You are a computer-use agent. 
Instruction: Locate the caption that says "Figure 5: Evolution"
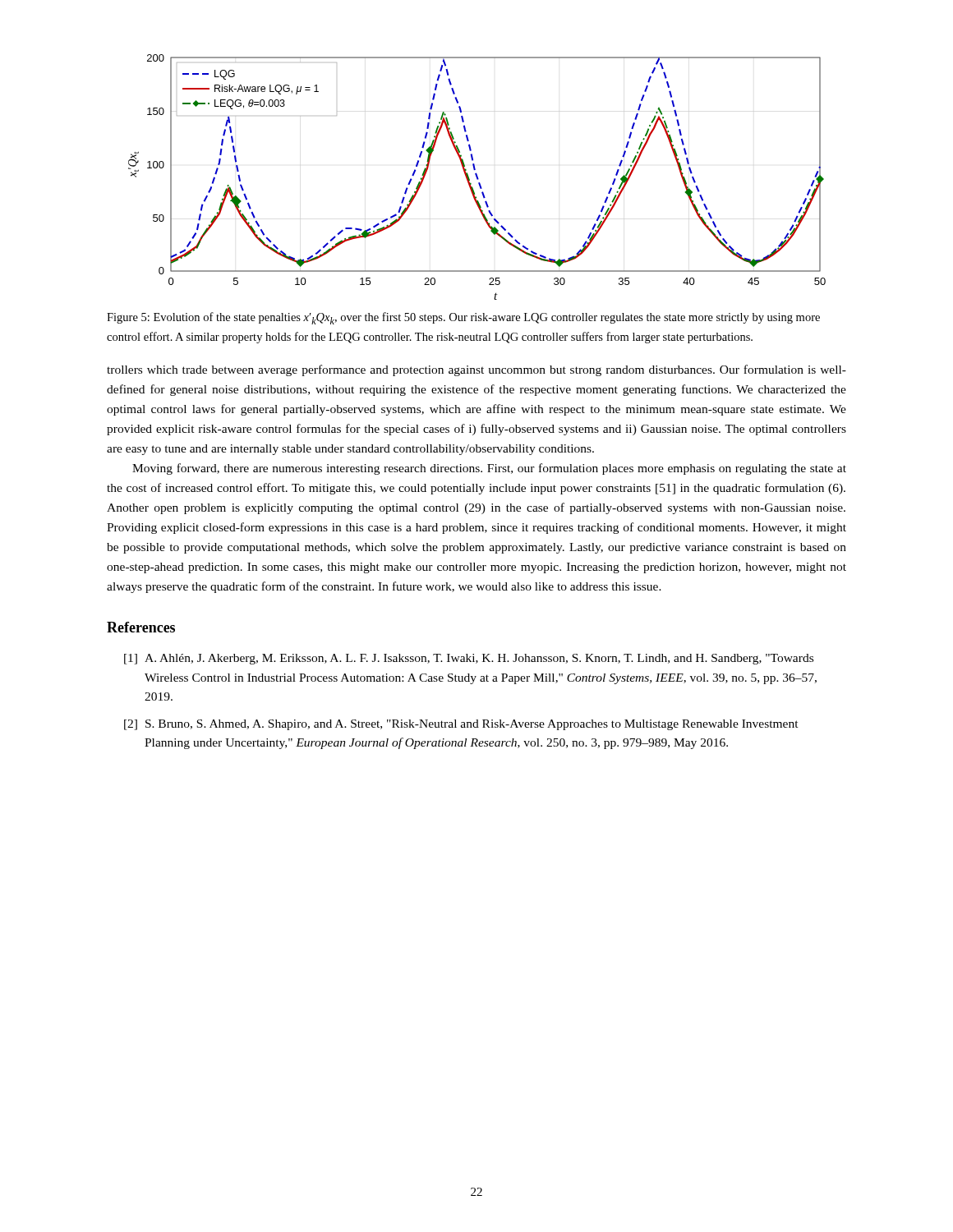pos(464,327)
